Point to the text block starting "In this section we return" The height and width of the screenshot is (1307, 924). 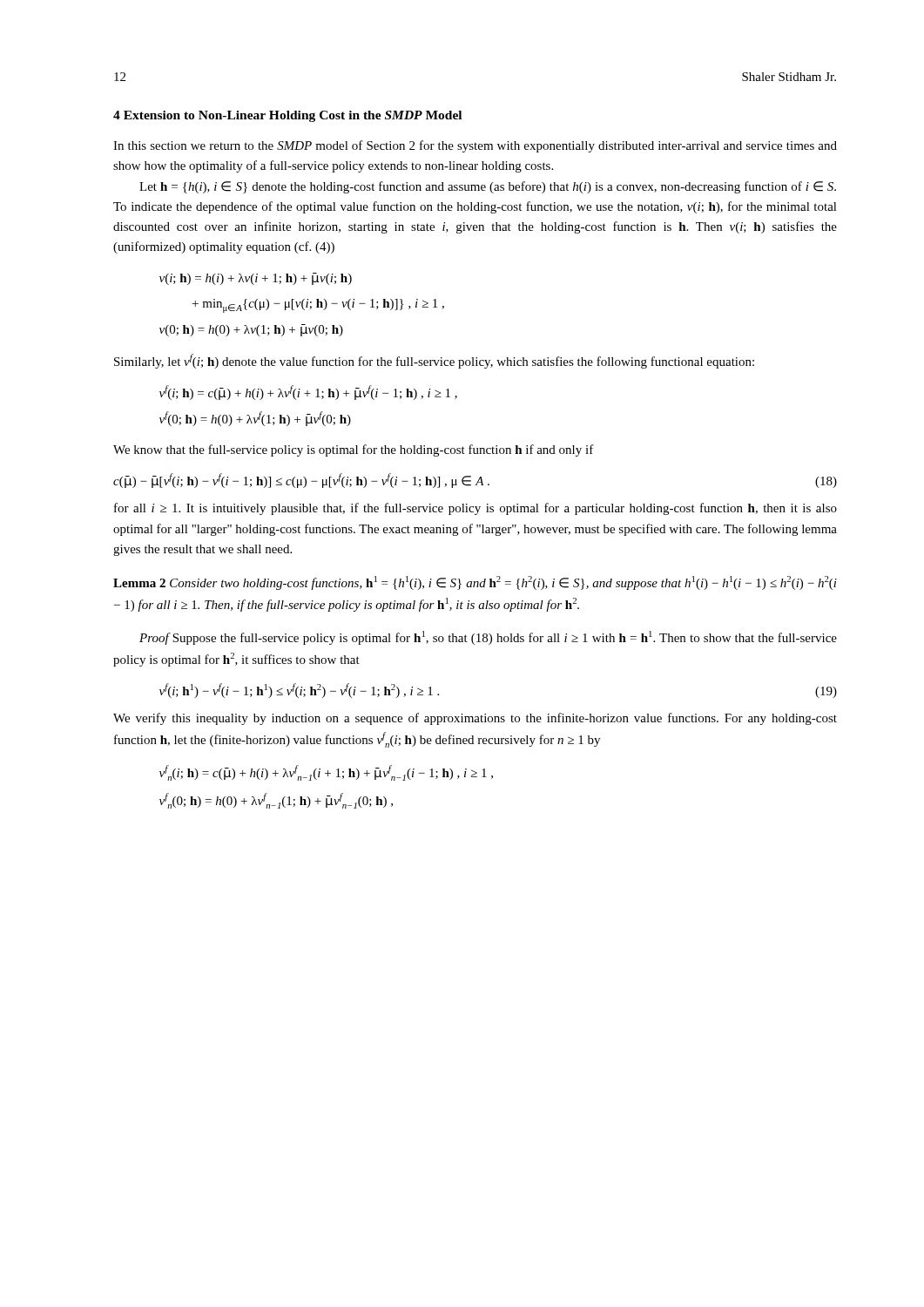(x=475, y=156)
